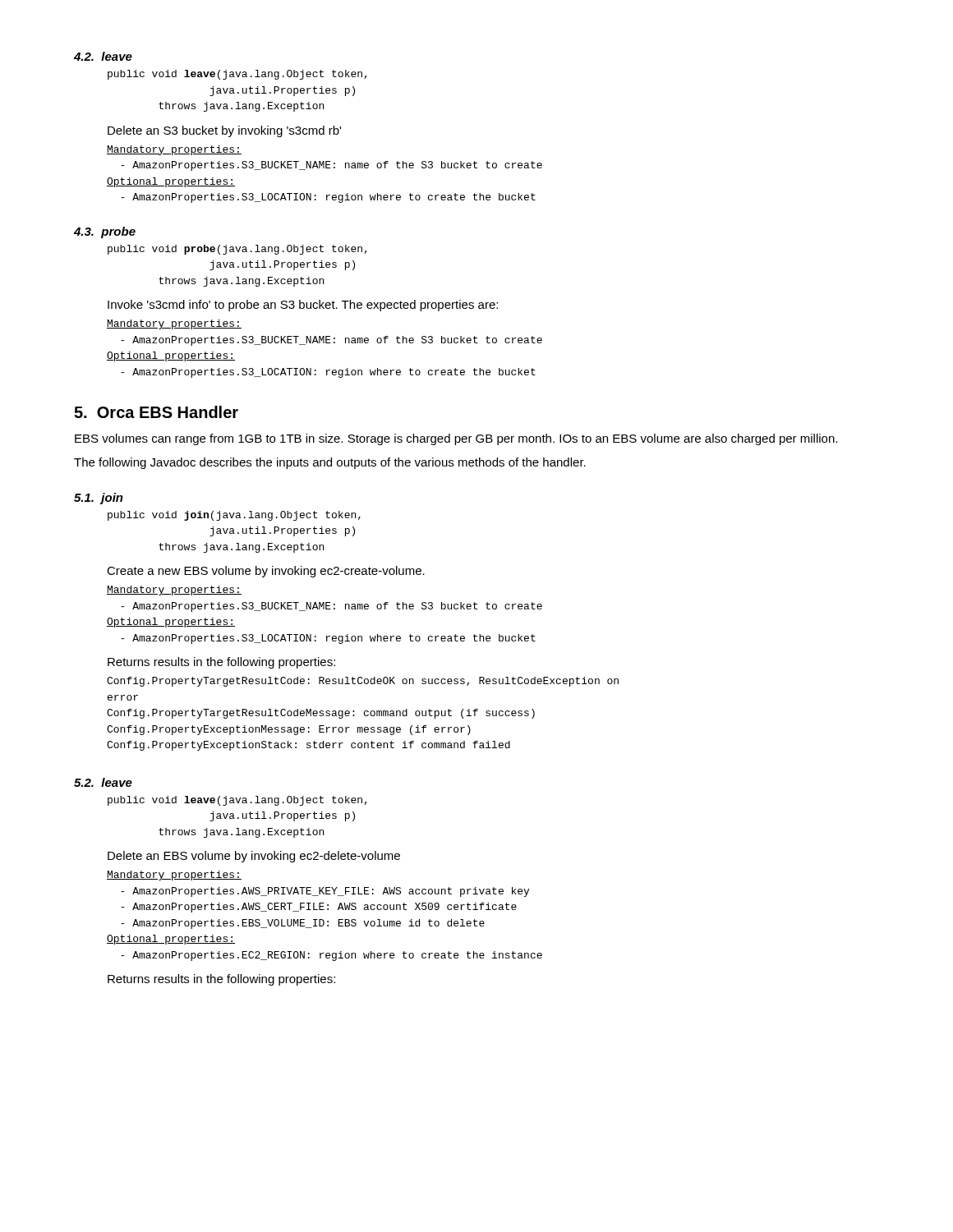
Task: Select the text block that reads "The following Javadoc describes the"
Action: [330, 462]
